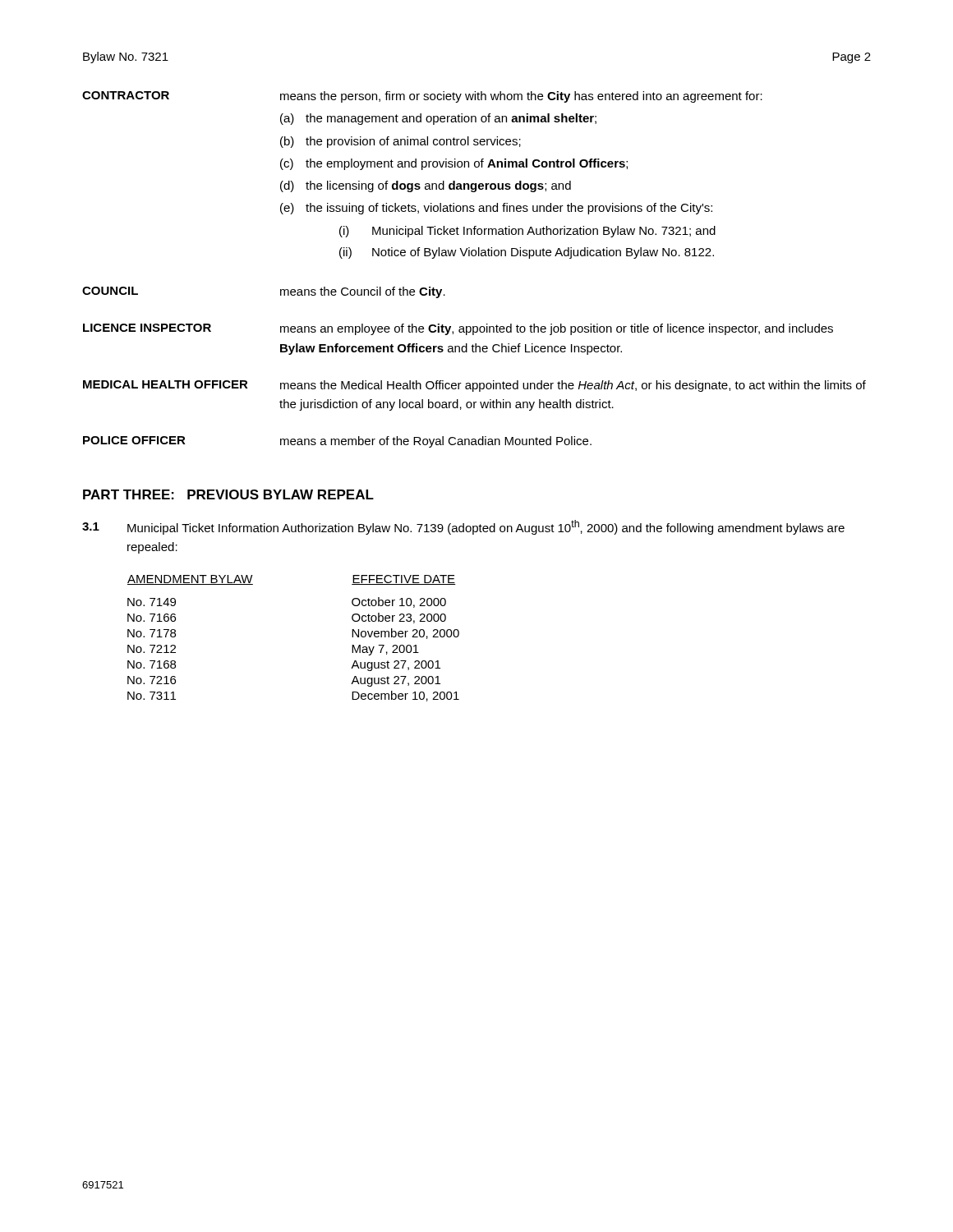Viewport: 953px width, 1232px height.
Task: Click on the table containing "No. 7166"
Action: point(499,637)
